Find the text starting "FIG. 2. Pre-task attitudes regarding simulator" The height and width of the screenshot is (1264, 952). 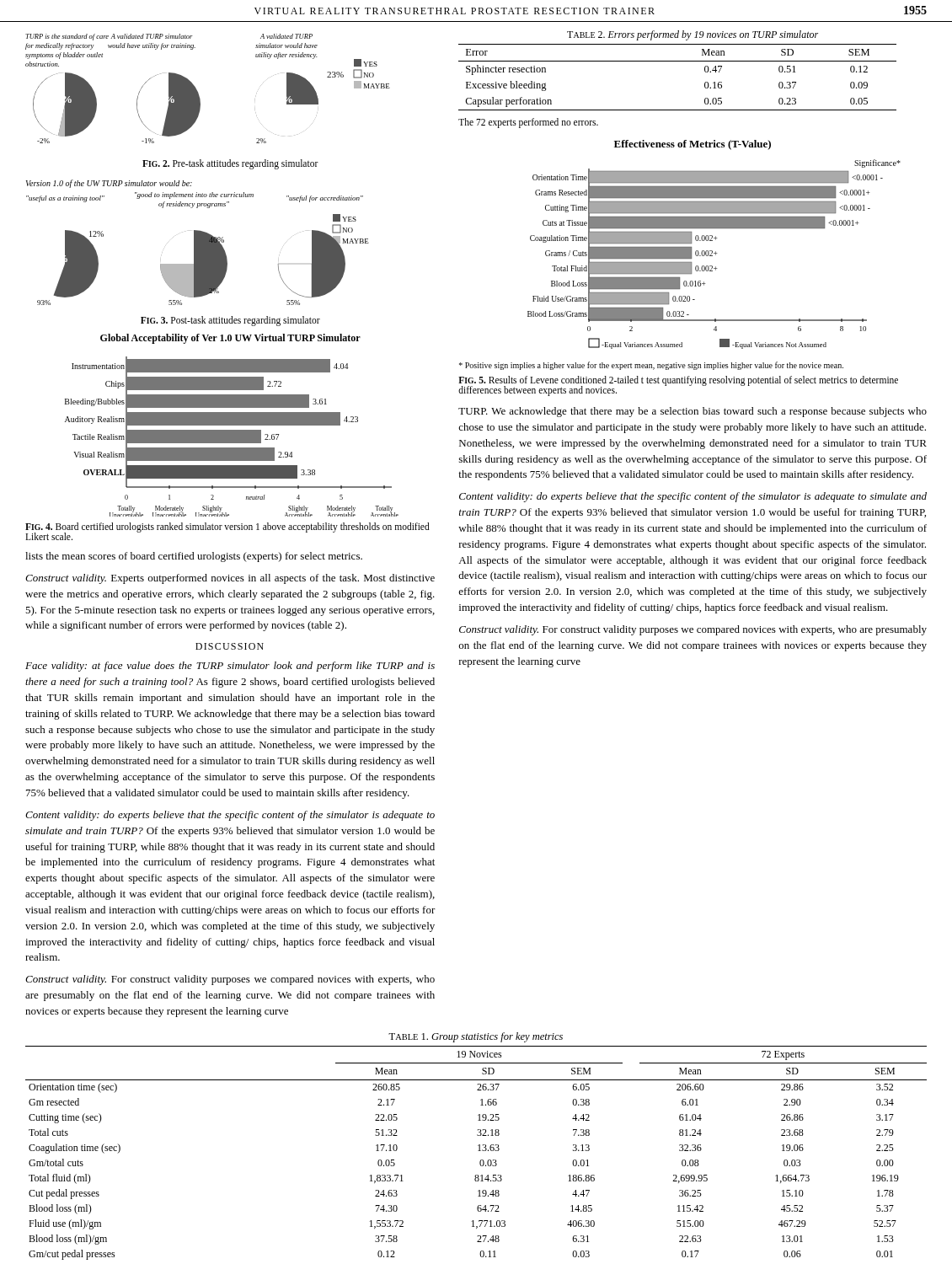click(230, 163)
